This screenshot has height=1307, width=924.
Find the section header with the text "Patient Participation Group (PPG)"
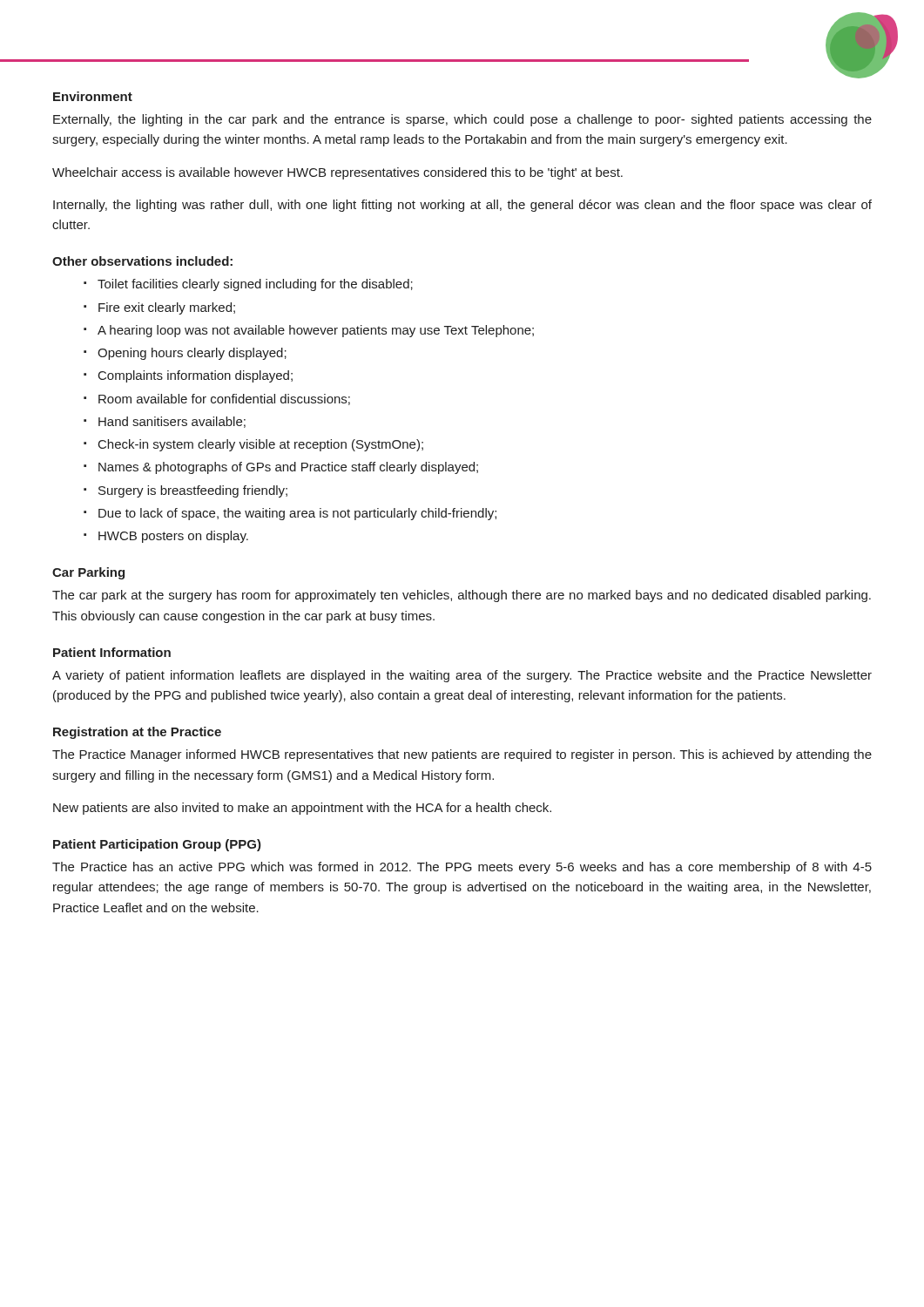pos(157,844)
